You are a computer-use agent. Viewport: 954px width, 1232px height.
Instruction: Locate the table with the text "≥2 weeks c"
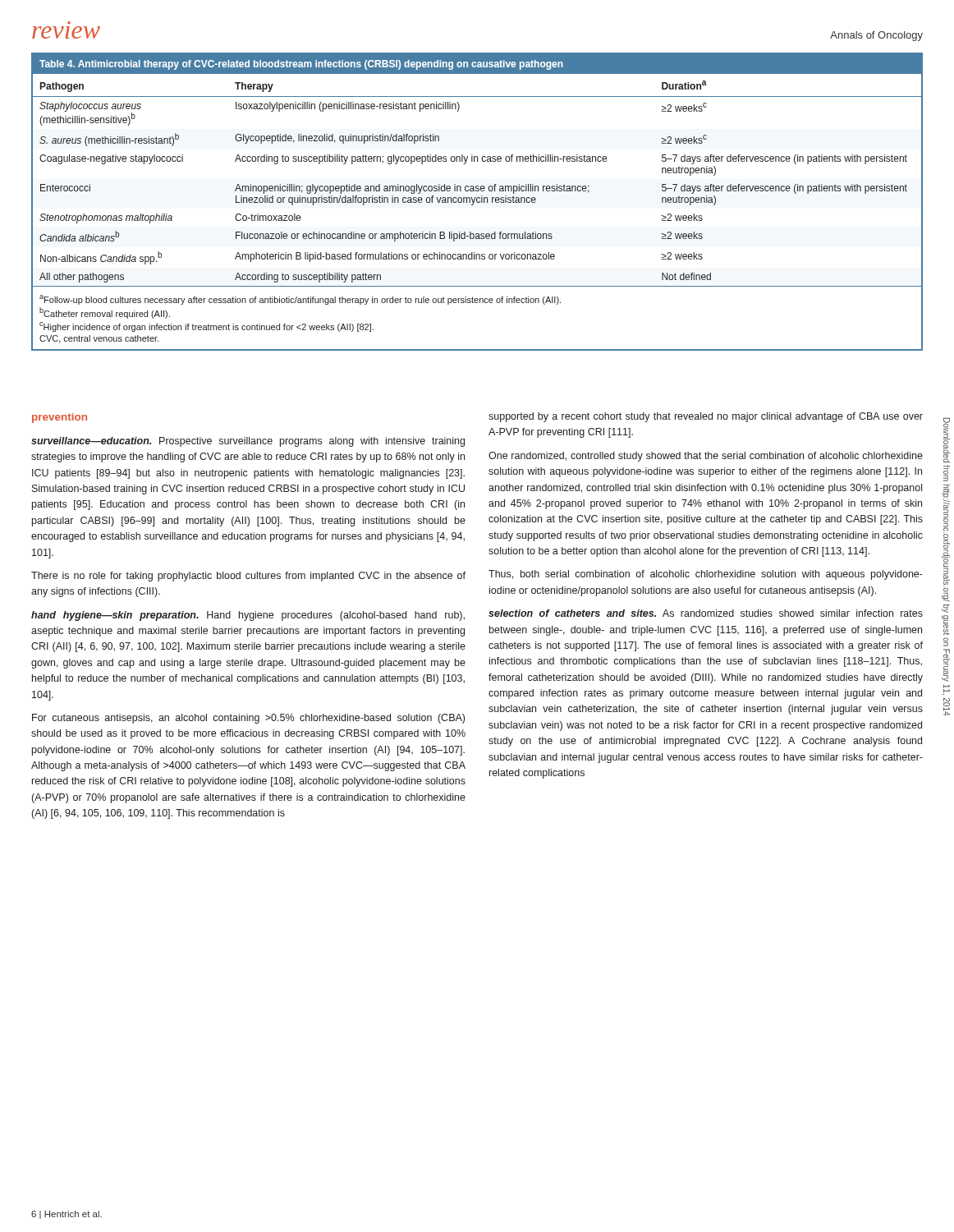pos(477,202)
